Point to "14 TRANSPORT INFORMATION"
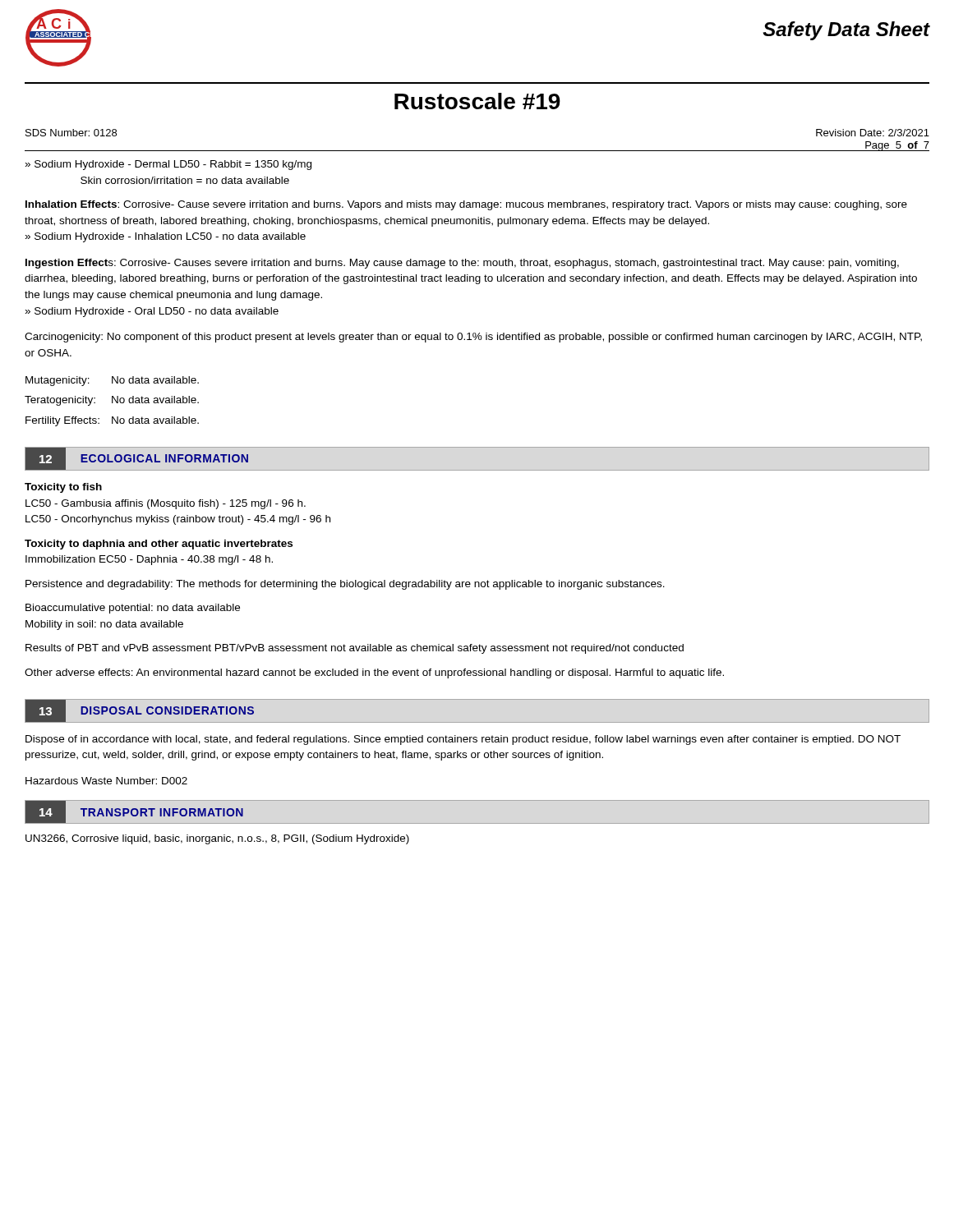Image resolution: width=954 pixels, height=1232 pixels. pyautogui.click(x=142, y=812)
